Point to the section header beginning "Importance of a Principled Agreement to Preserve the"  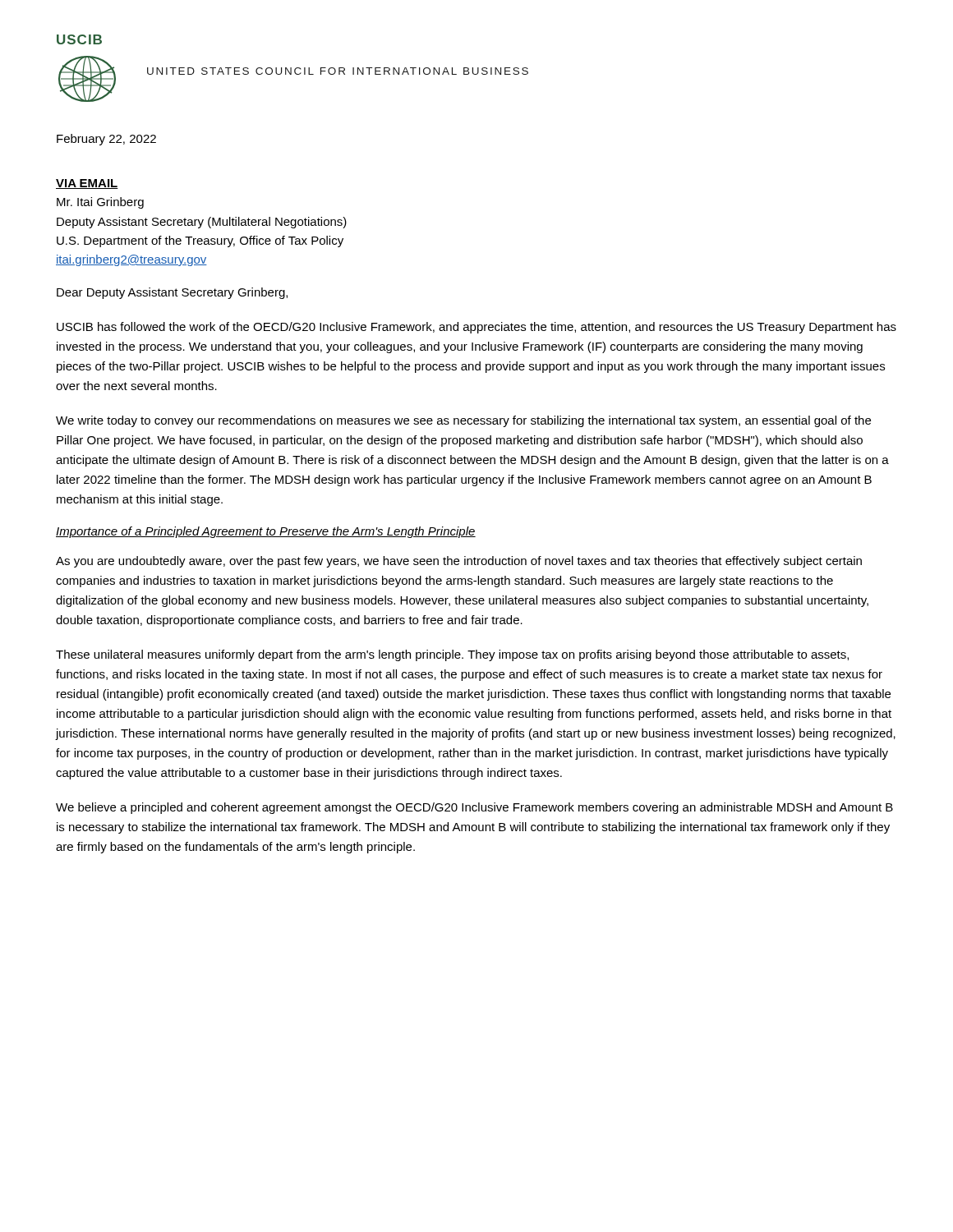(266, 531)
